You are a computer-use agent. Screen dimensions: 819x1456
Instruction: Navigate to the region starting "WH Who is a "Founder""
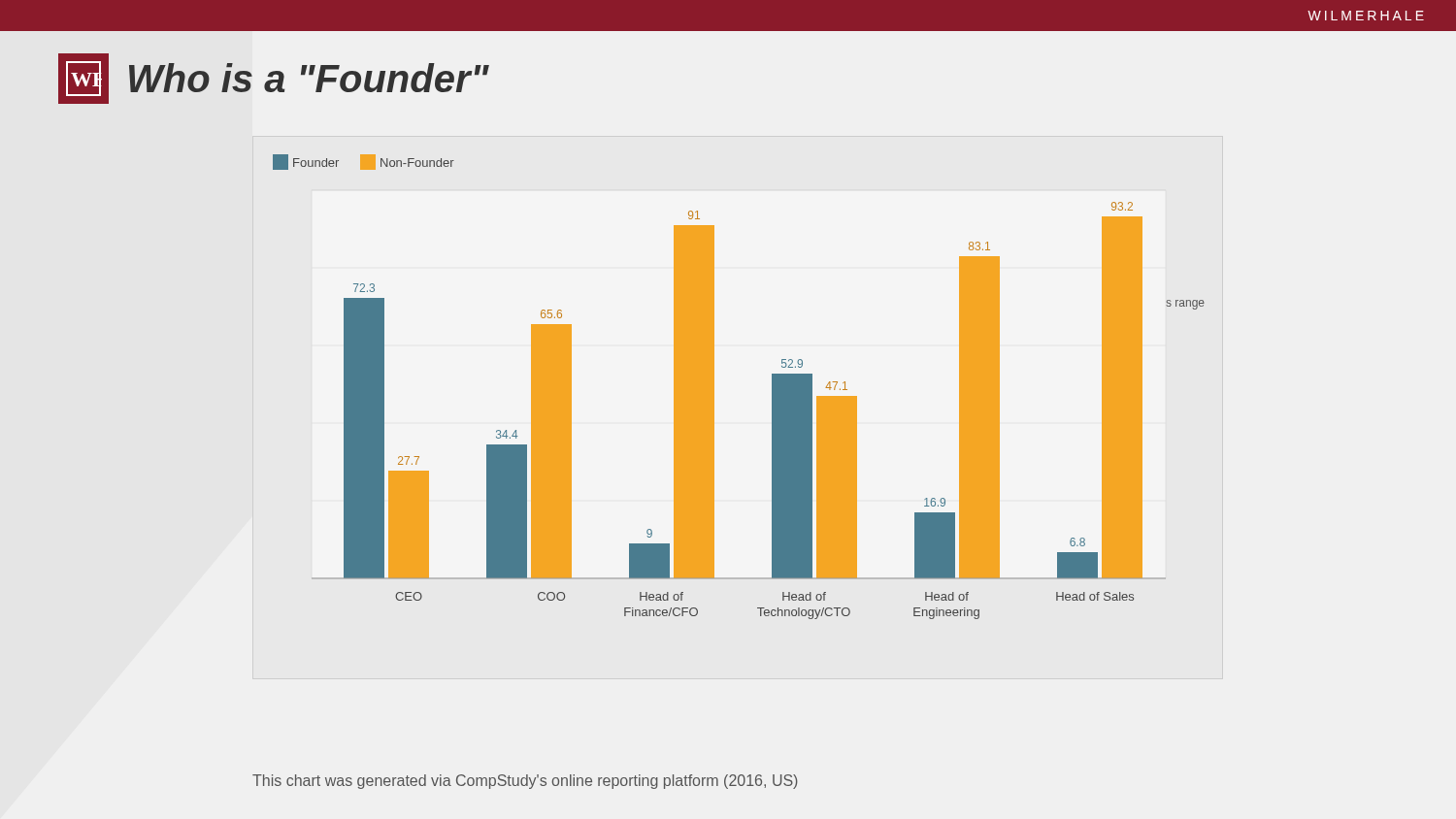tap(274, 79)
